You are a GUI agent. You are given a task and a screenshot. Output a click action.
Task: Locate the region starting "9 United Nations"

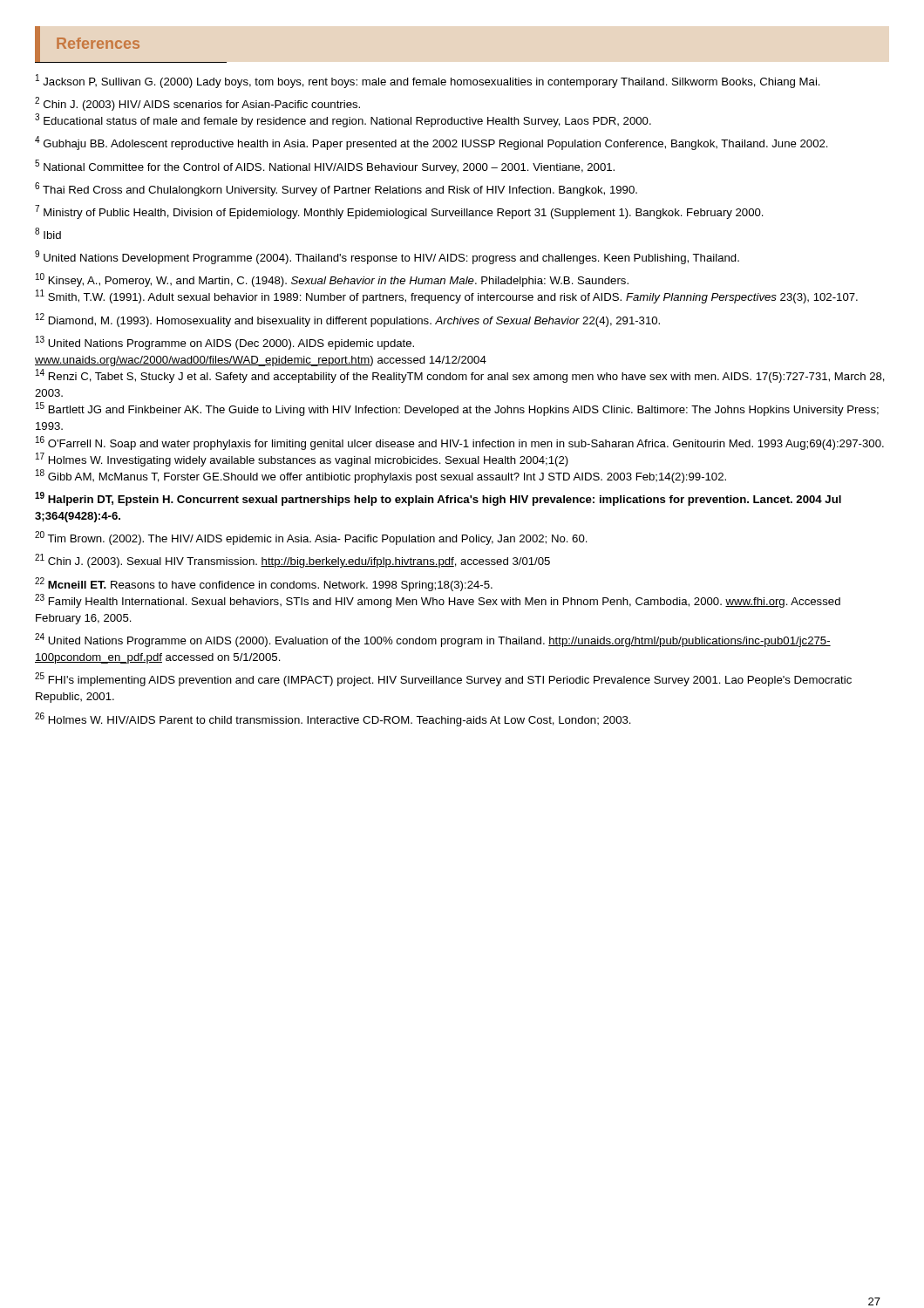click(387, 257)
